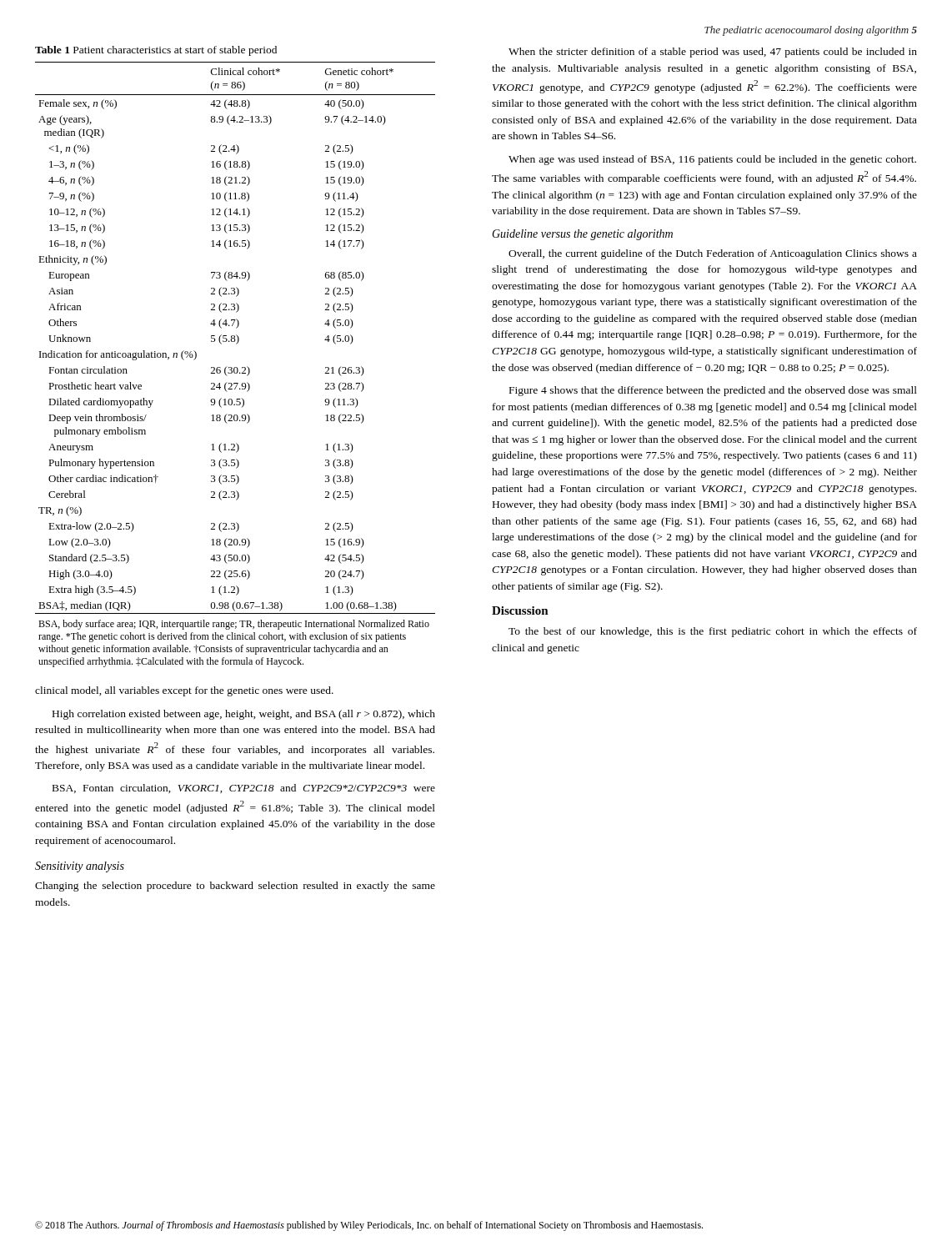This screenshot has height=1251, width=952.
Task: Locate the text block that reads "When the stricter definition of a"
Action: click(x=704, y=94)
